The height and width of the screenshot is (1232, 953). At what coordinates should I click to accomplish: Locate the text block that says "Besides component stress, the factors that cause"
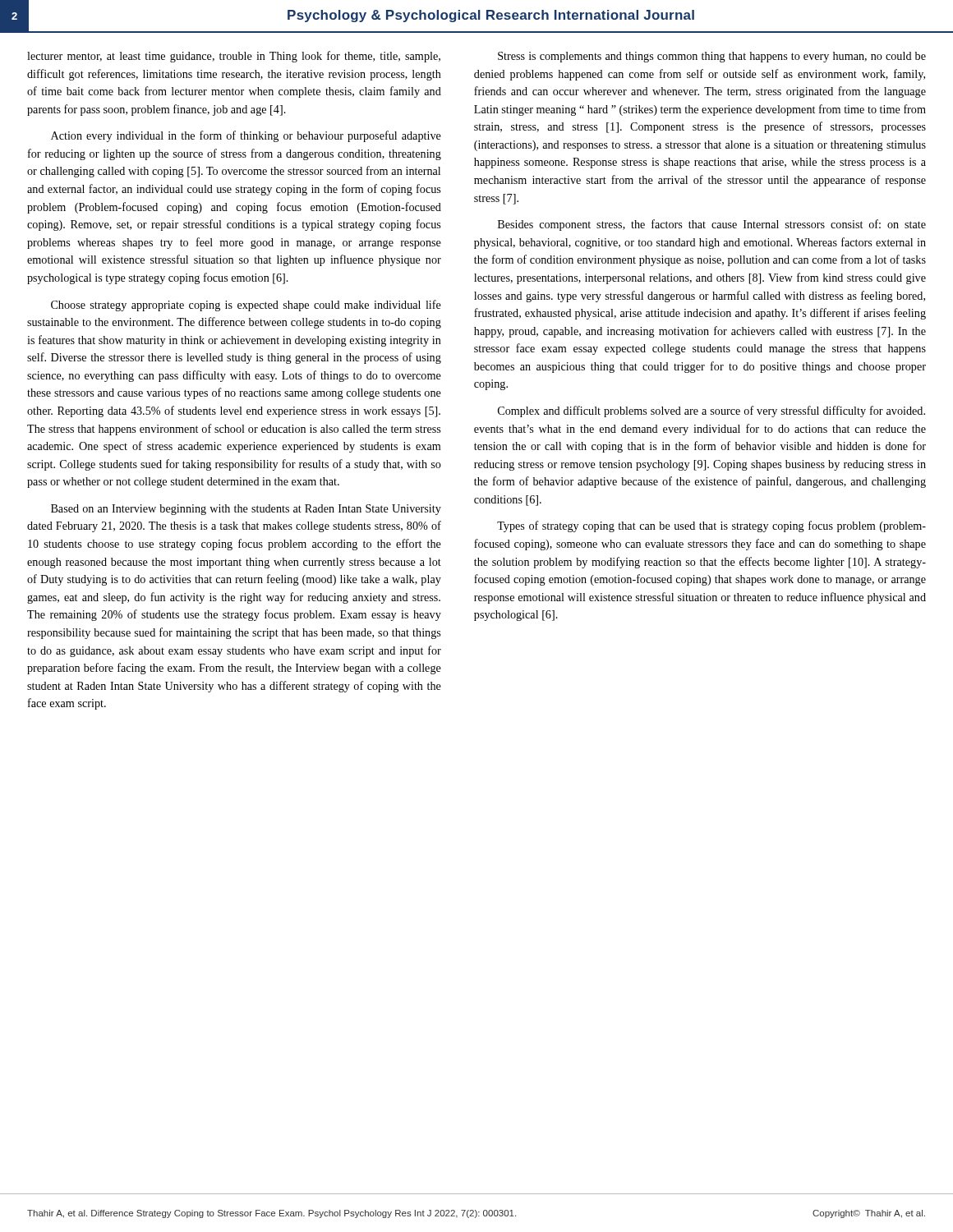[x=700, y=305]
